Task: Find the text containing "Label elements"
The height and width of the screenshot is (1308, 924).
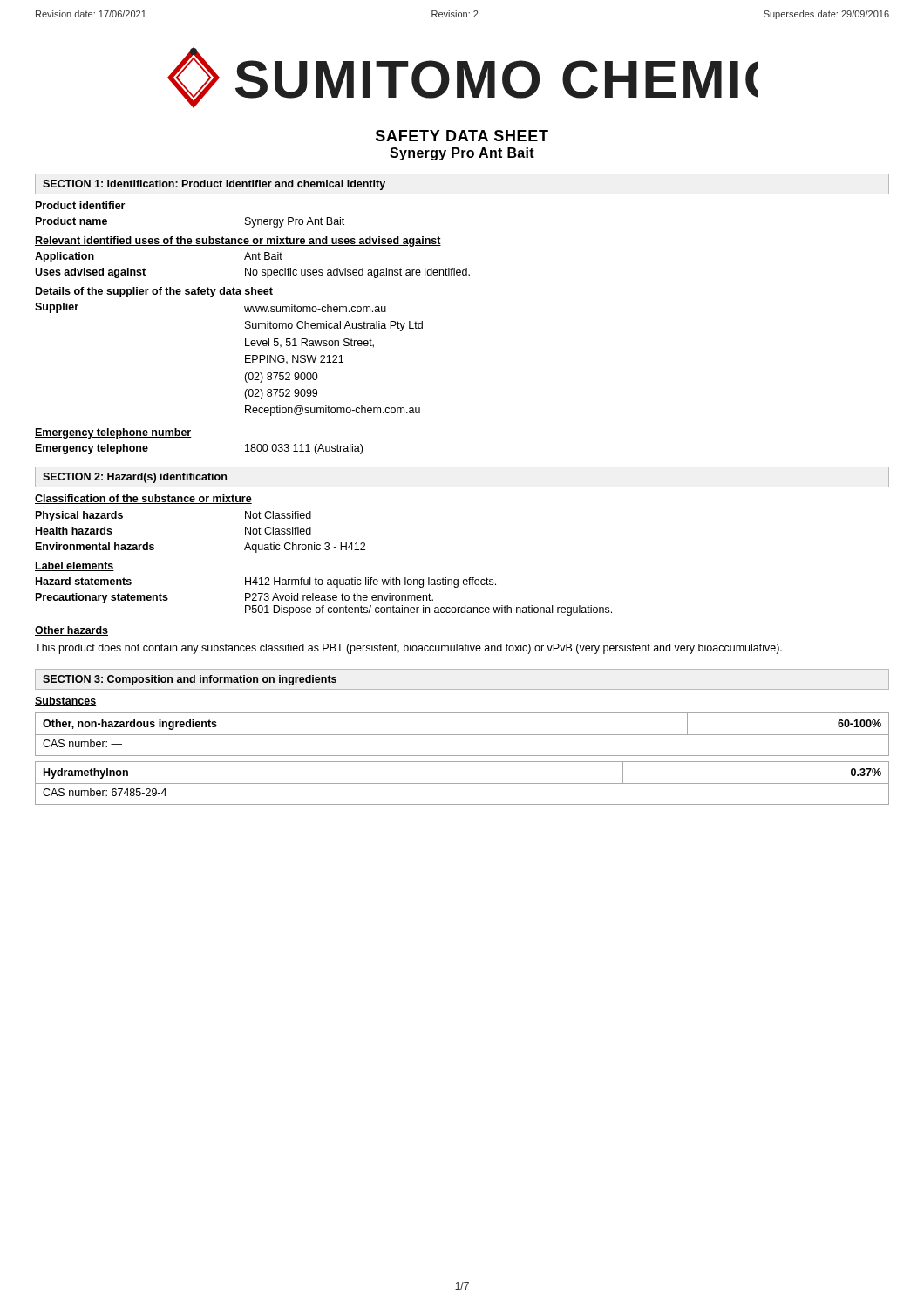Action: click(74, 566)
